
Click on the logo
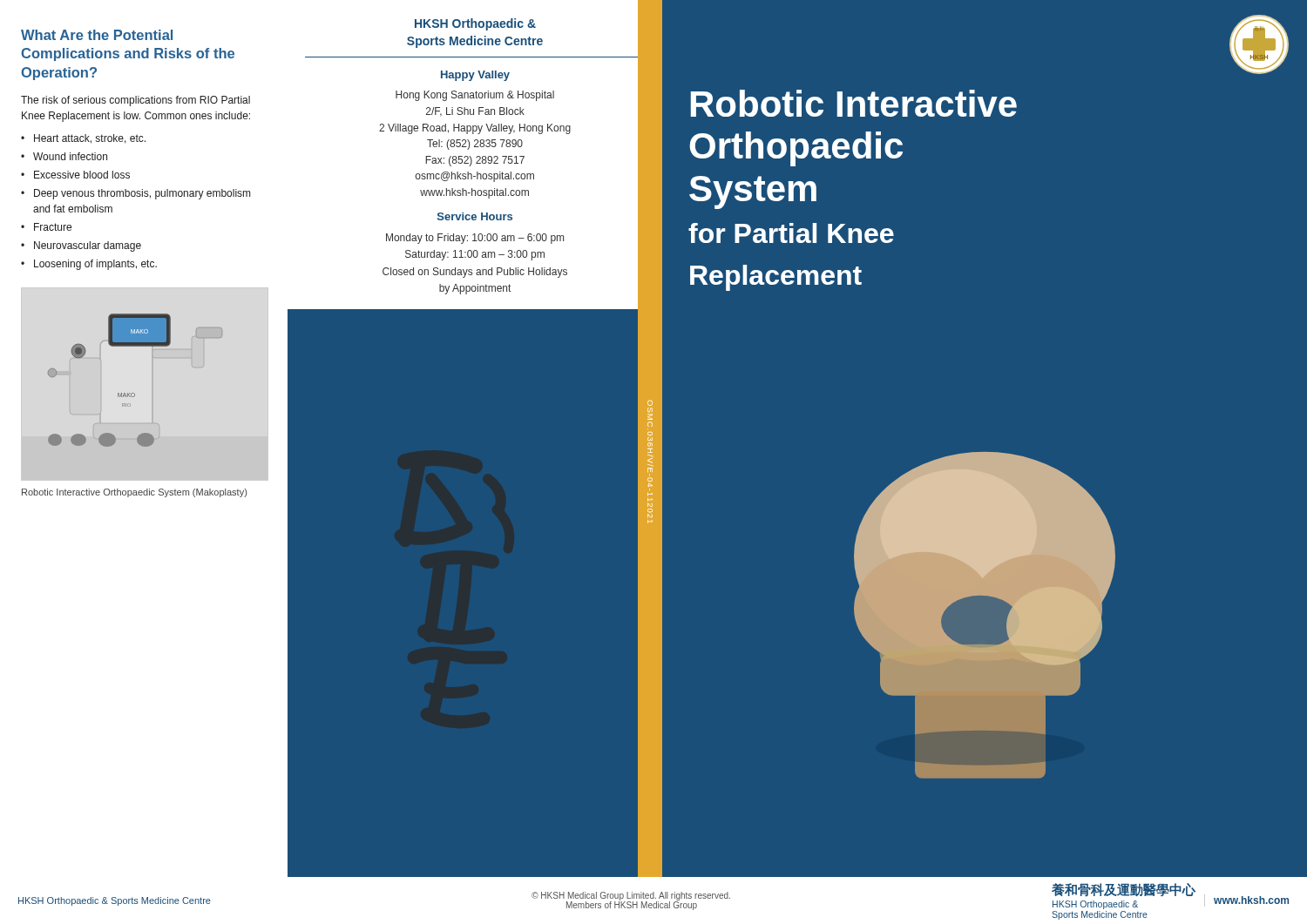[x=985, y=37]
